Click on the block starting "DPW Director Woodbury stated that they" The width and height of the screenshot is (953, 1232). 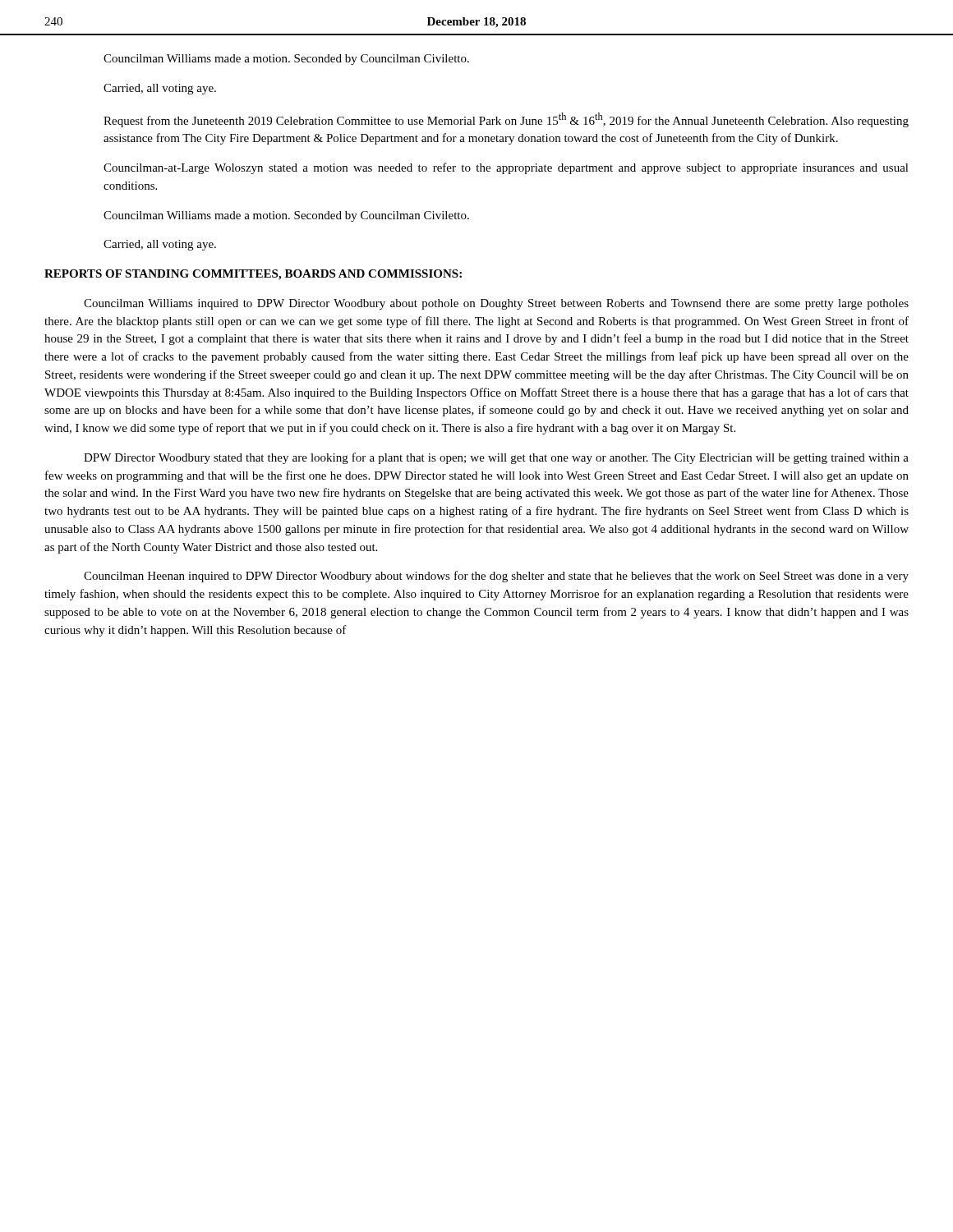pyautogui.click(x=476, y=502)
